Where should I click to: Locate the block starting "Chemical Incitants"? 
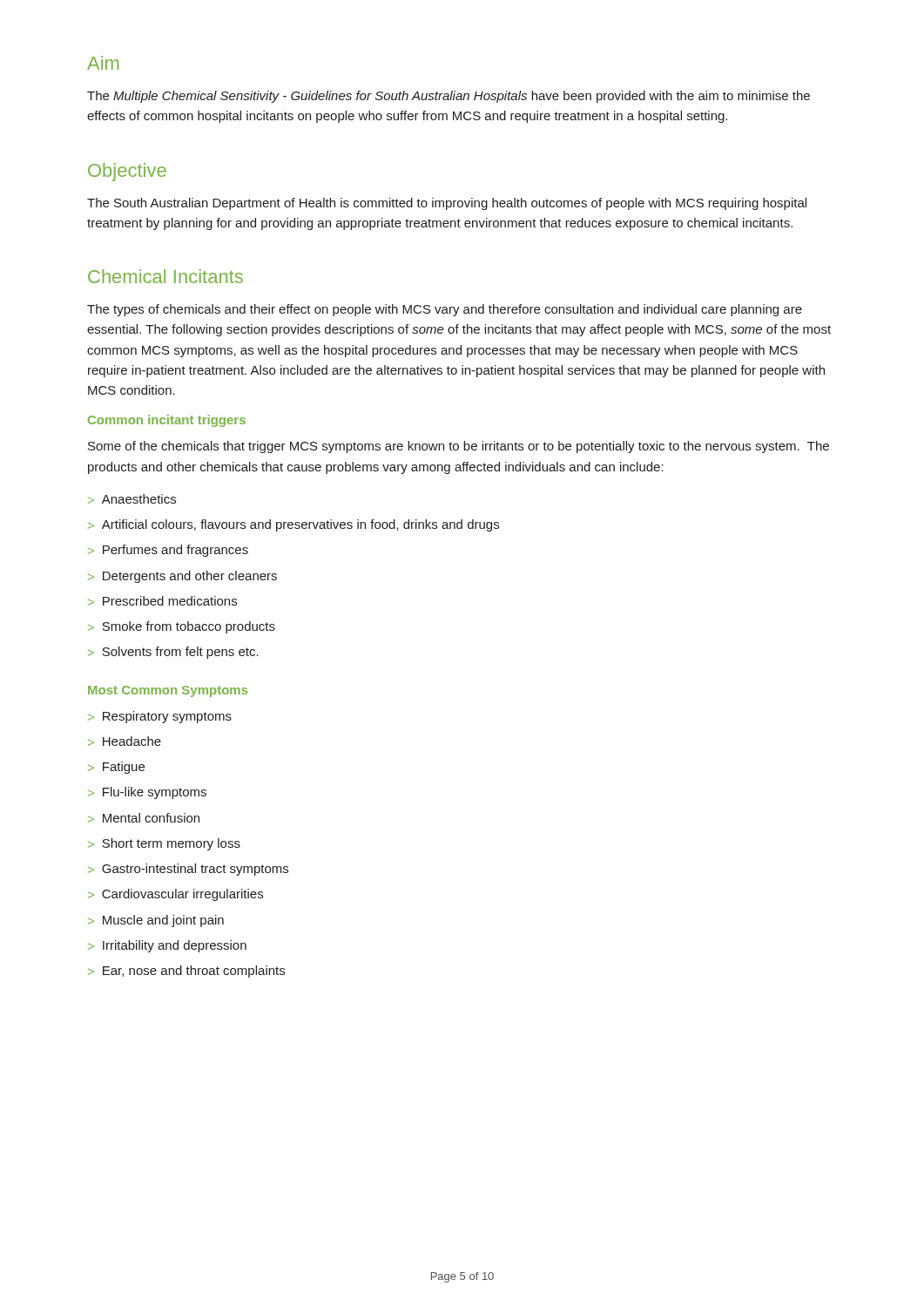[165, 276]
